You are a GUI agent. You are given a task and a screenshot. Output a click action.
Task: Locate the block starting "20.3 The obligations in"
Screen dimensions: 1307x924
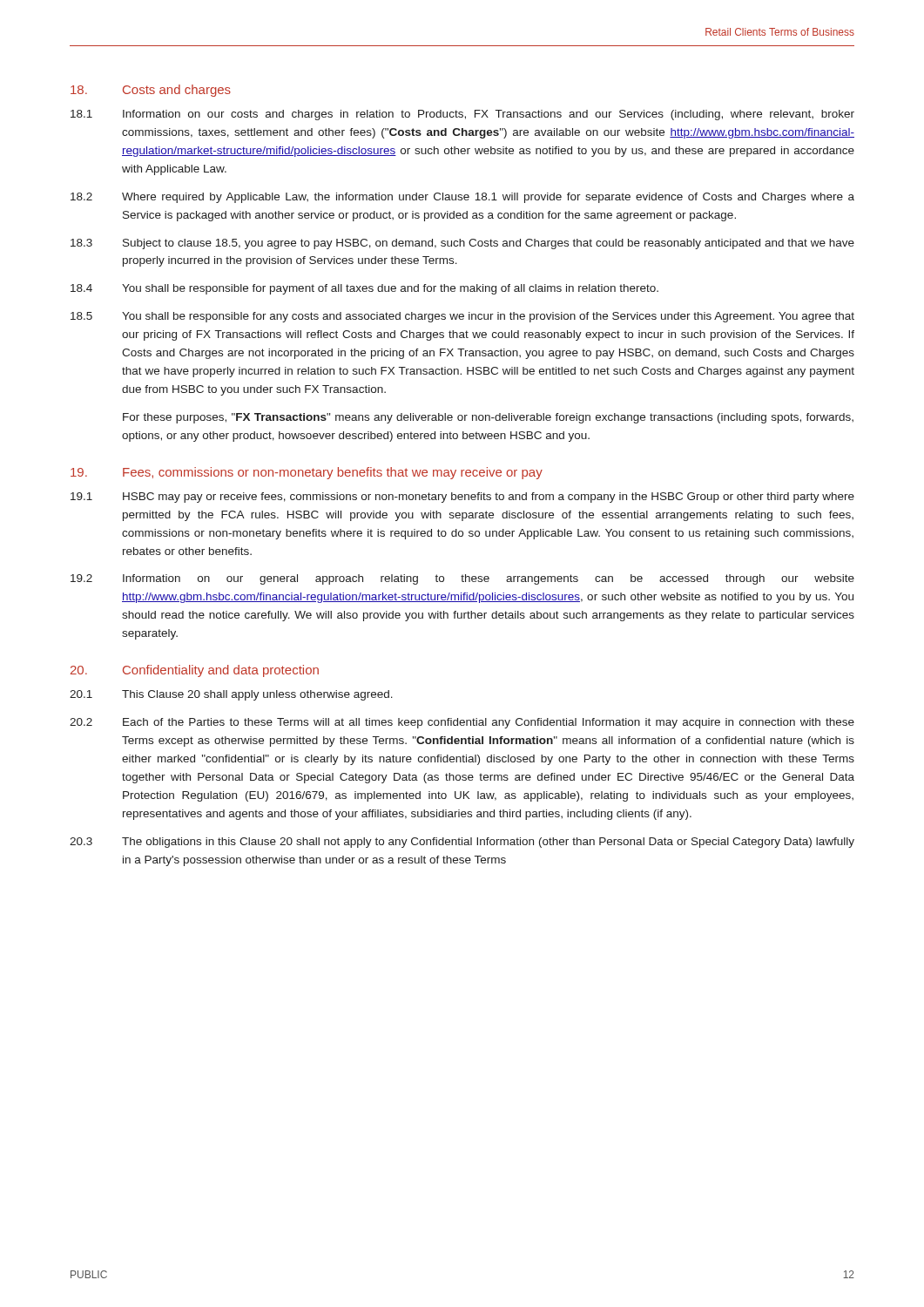(462, 851)
